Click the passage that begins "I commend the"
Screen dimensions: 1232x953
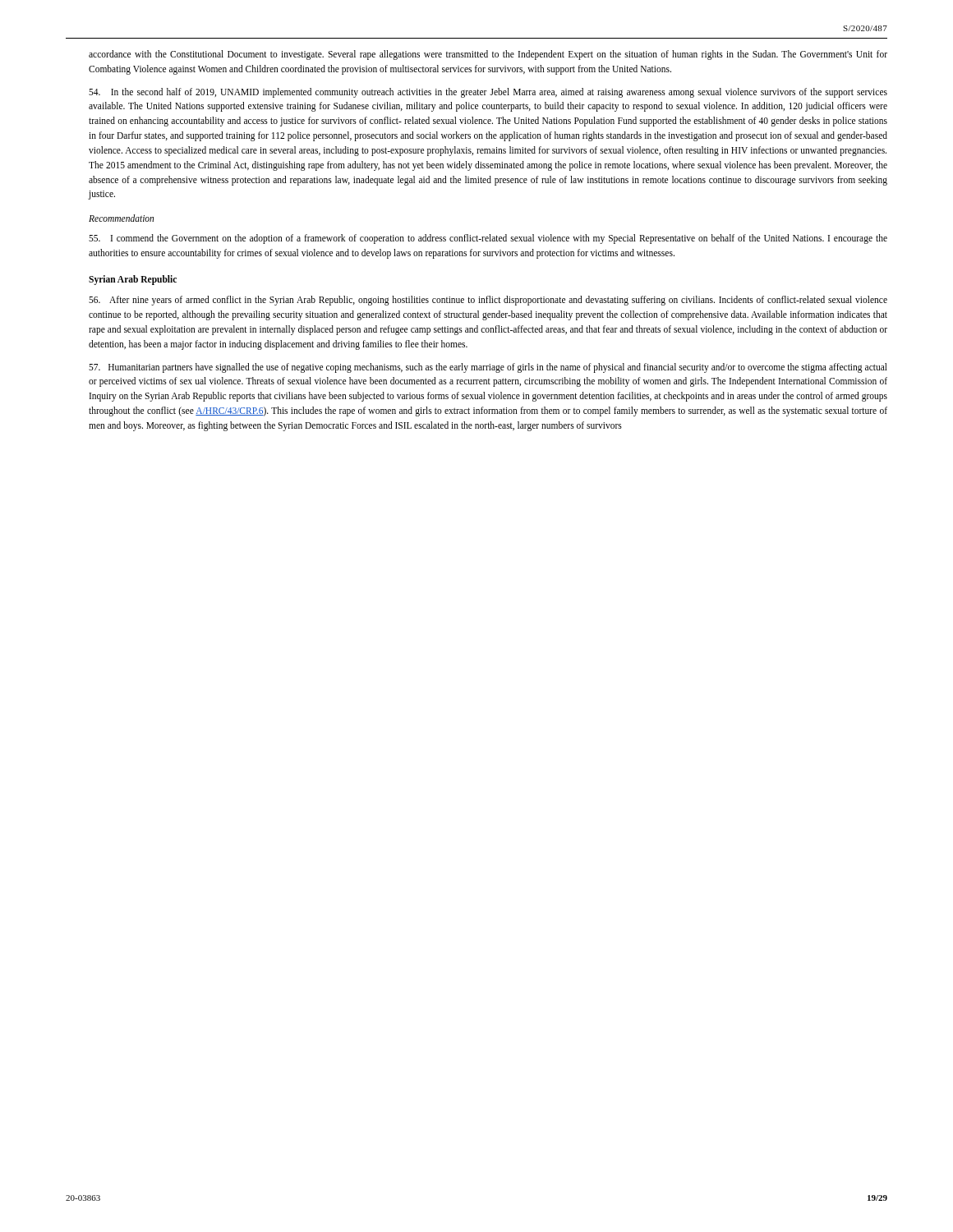click(x=488, y=245)
